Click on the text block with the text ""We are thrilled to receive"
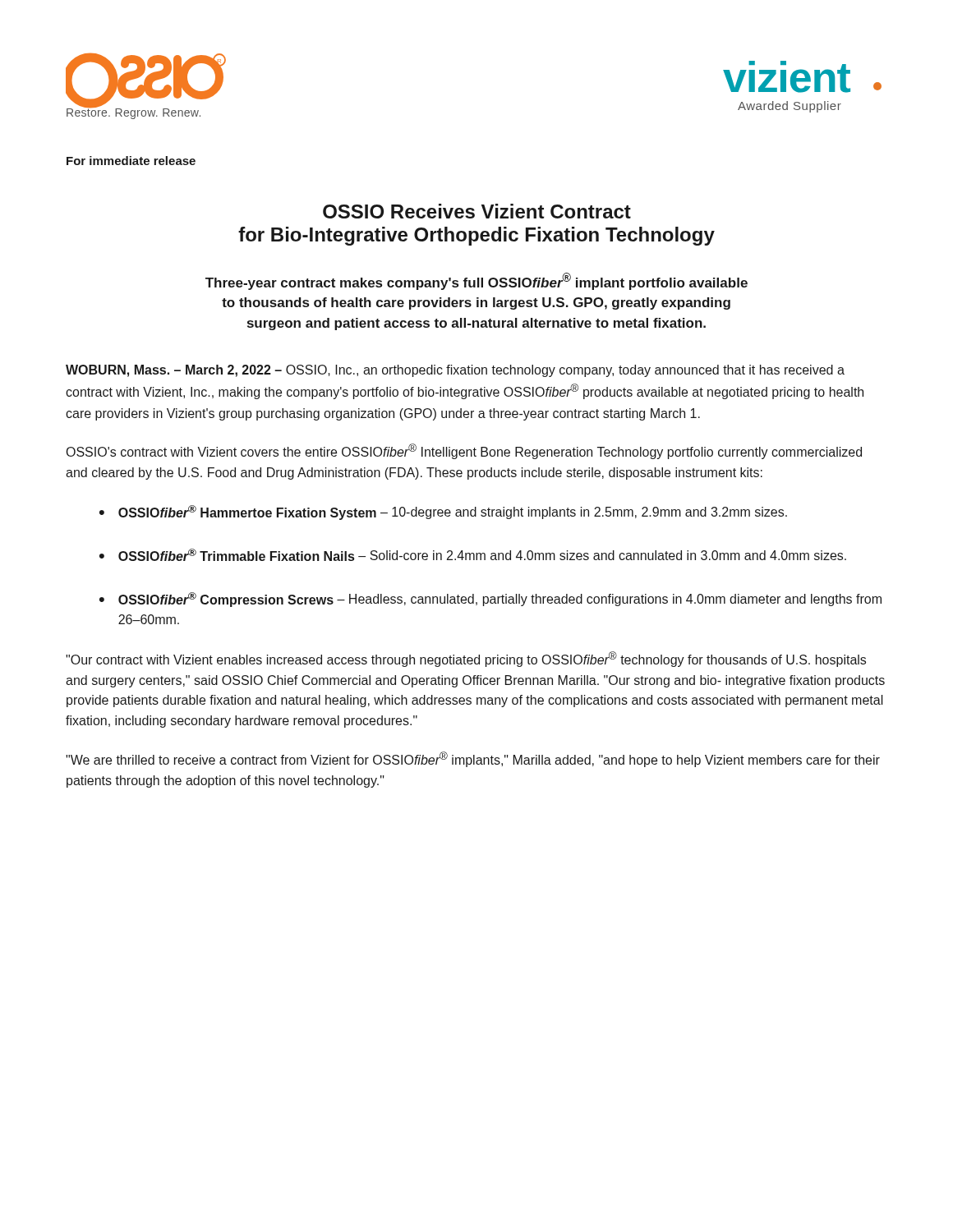The image size is (953, 1232). click(x=473, y=769)
